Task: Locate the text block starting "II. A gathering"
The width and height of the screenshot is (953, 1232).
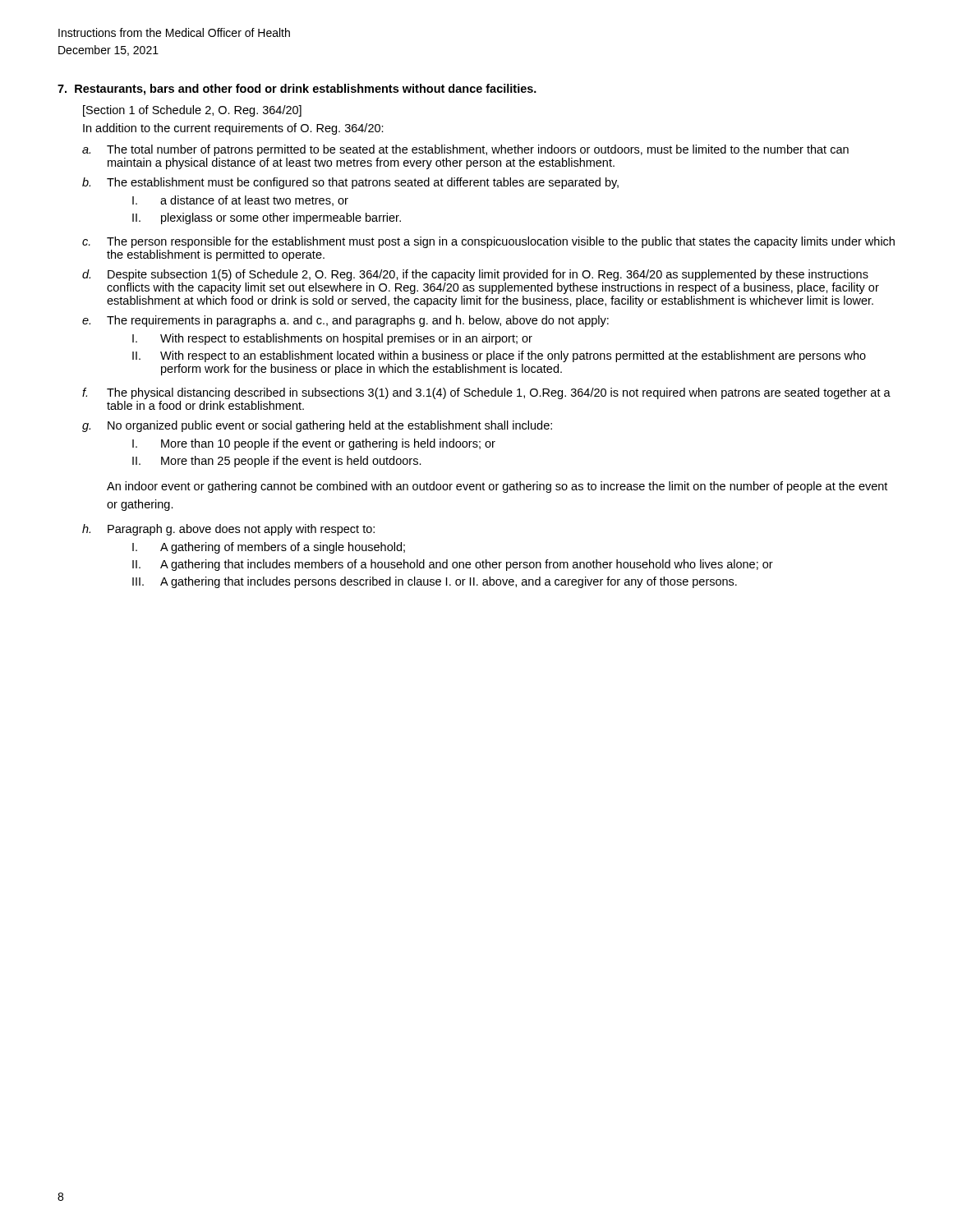Action: pyautogui.click(x=513, y=564)
